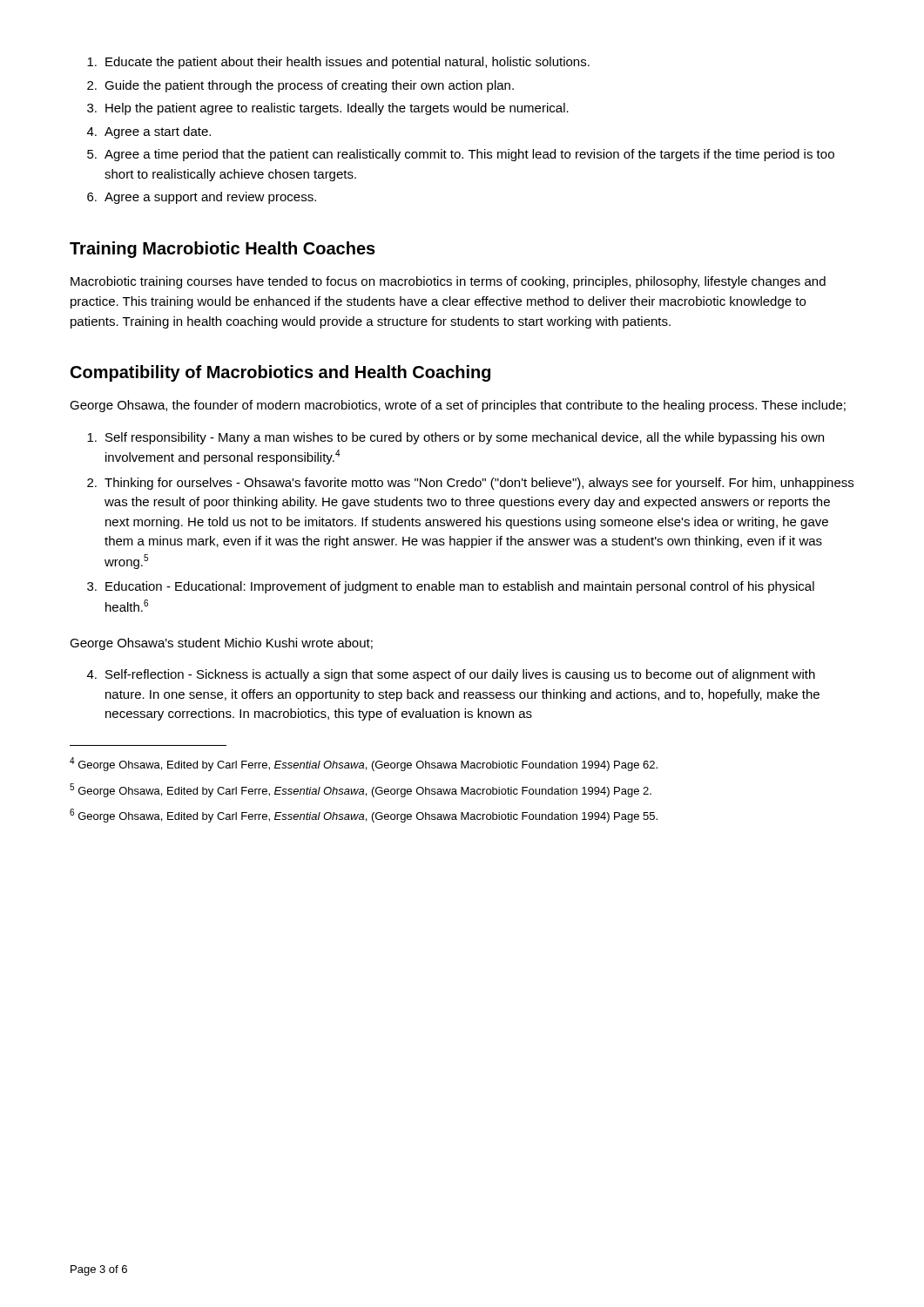This screenshot has height=1307, width=924.
Task: Point to the section header beginning "Compatibility of Macrobiotics and"
Action: tap(281, 372)
